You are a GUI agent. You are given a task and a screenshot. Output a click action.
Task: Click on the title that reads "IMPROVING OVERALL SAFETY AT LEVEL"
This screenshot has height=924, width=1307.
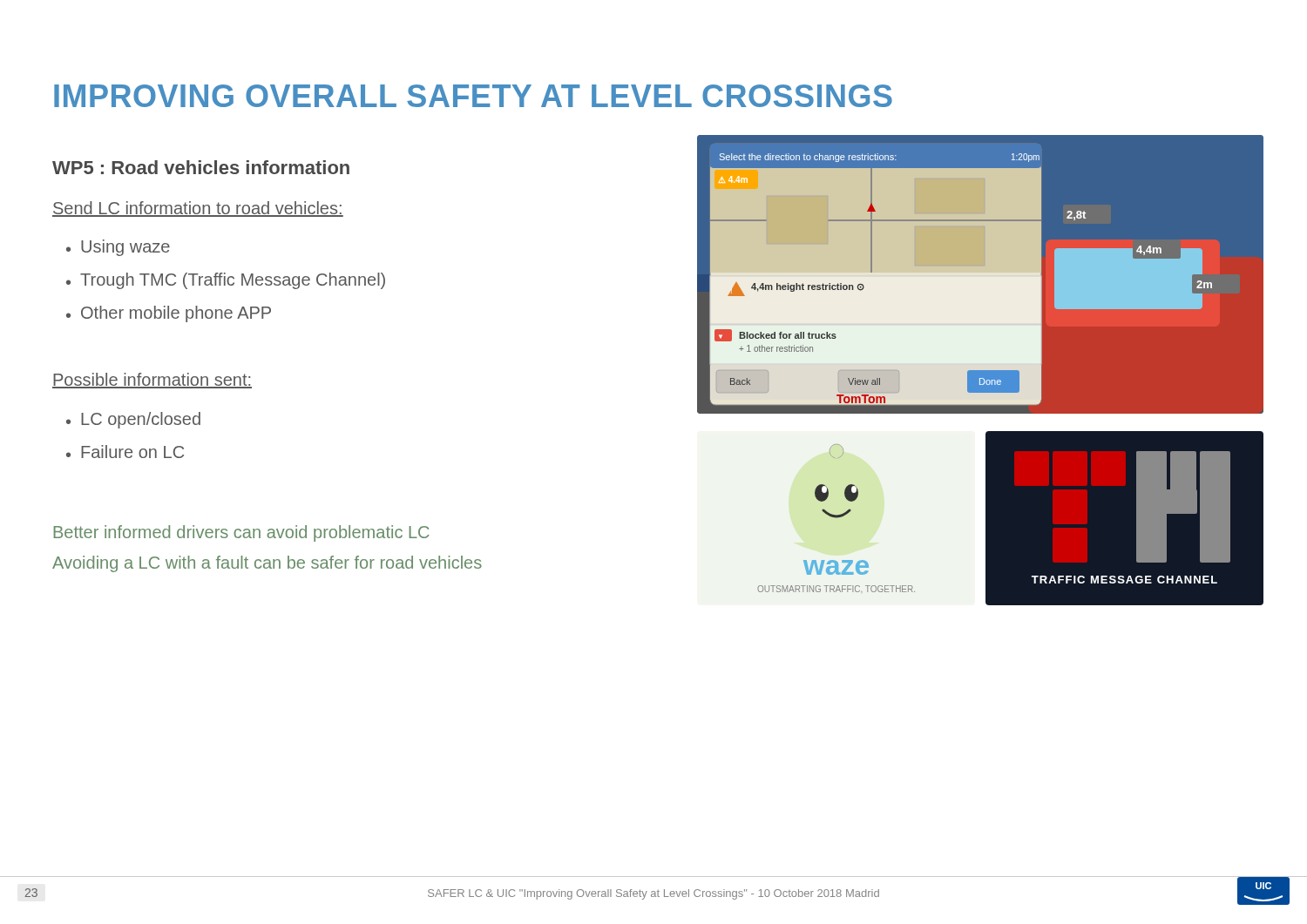(x=473, y=96)
